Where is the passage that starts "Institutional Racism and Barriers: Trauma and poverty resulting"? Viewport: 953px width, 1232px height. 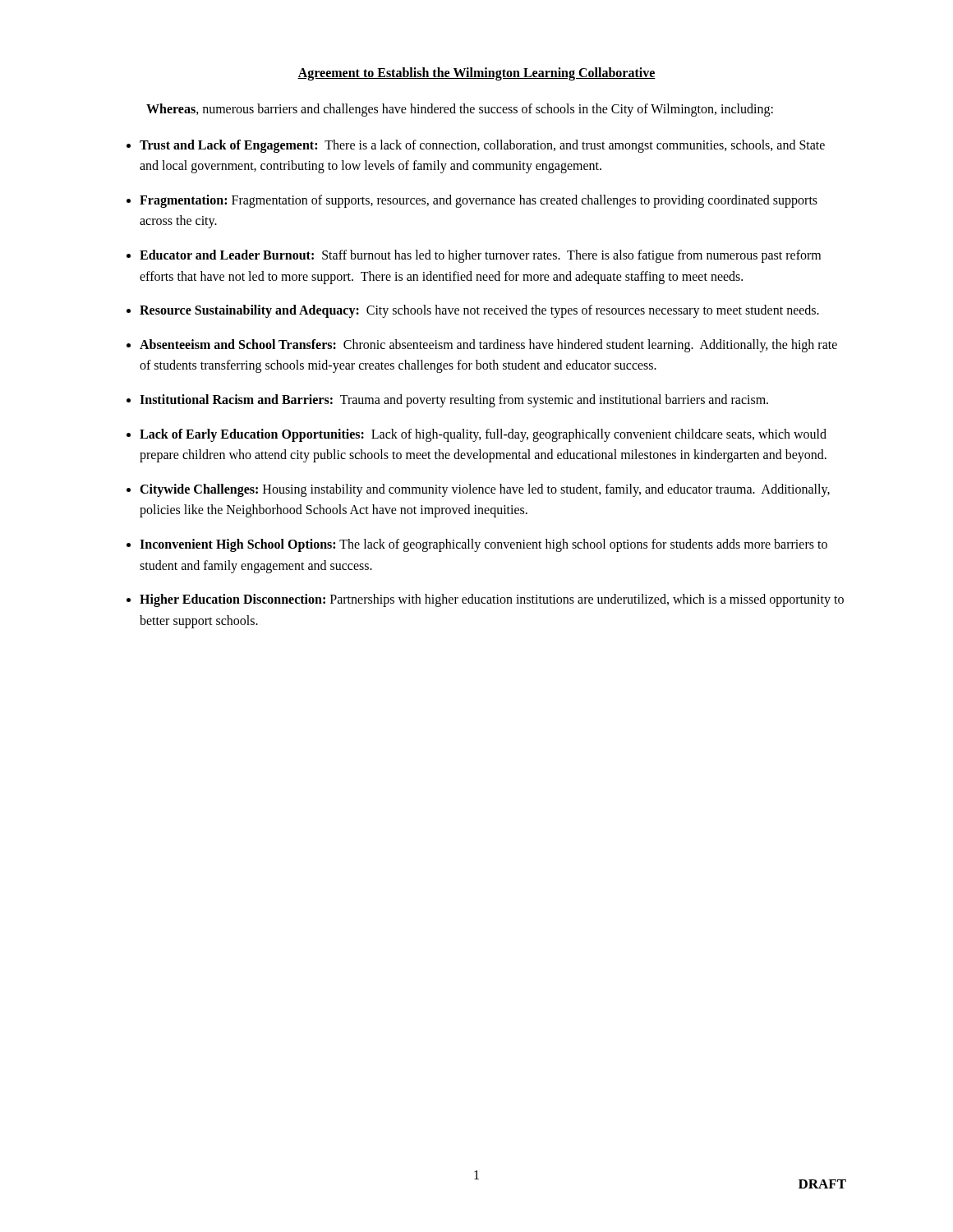(454, 400)
